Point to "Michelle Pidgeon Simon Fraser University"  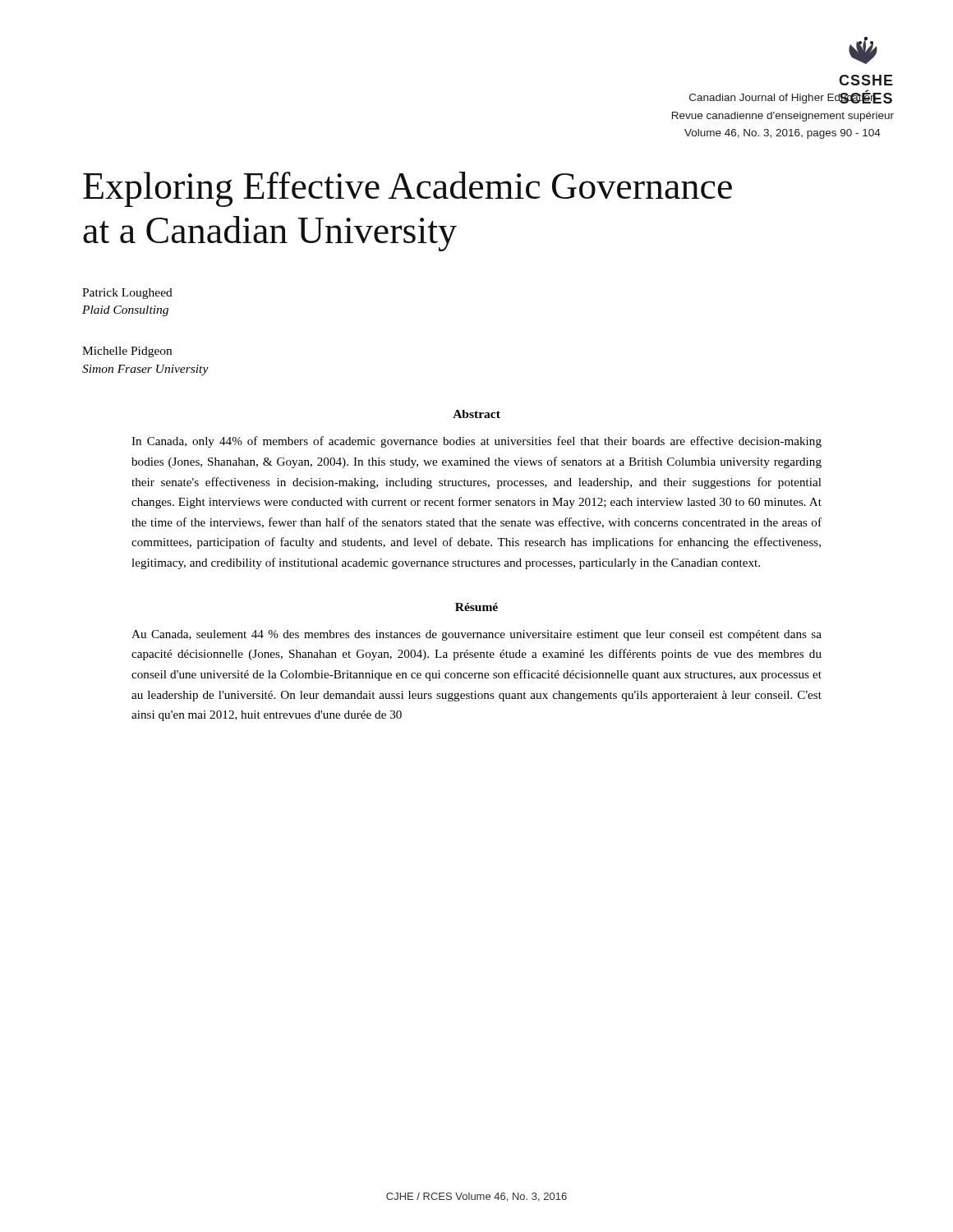[x=127, y=352]
